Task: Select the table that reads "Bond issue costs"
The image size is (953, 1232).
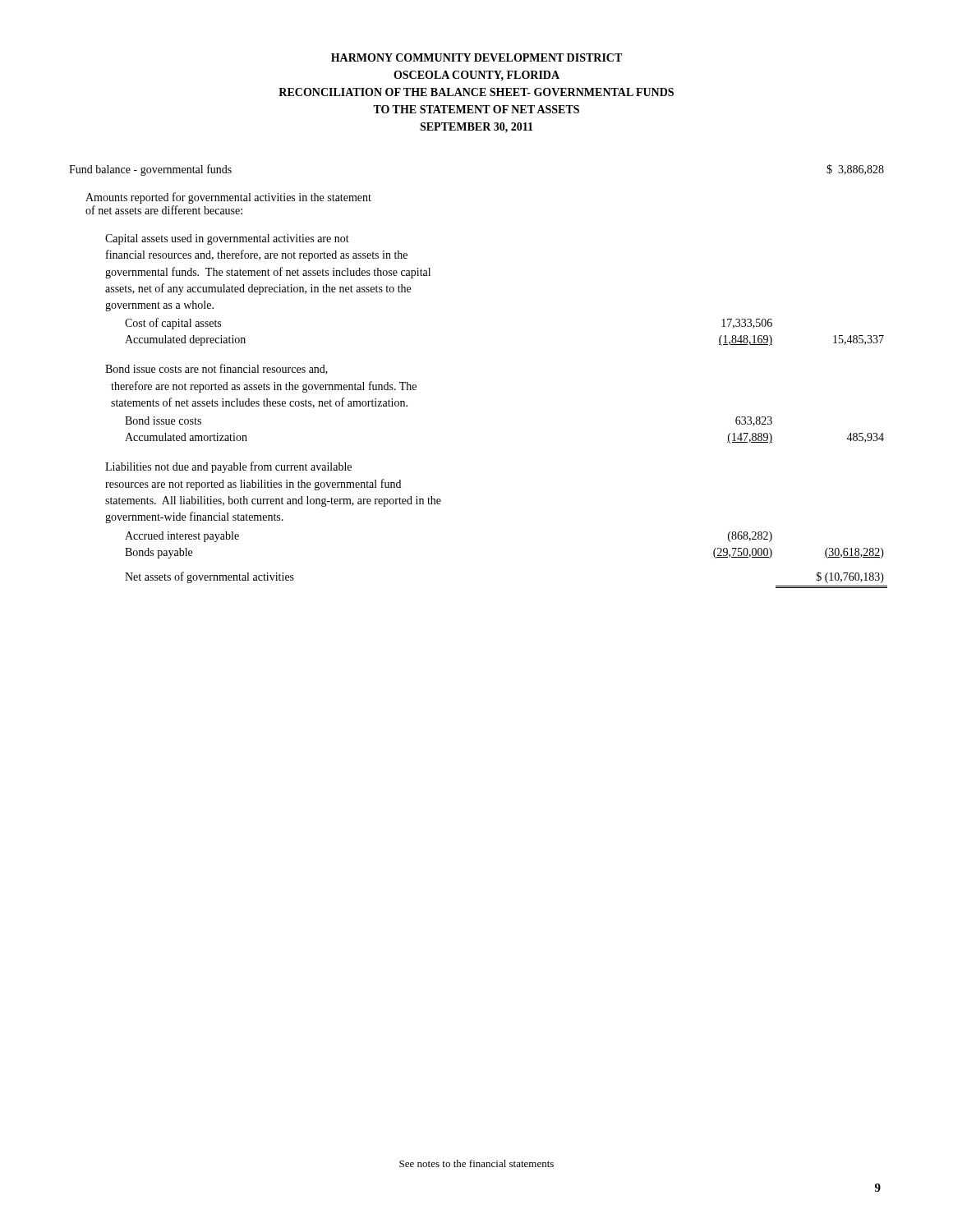Action: click(x=476, y=373)
